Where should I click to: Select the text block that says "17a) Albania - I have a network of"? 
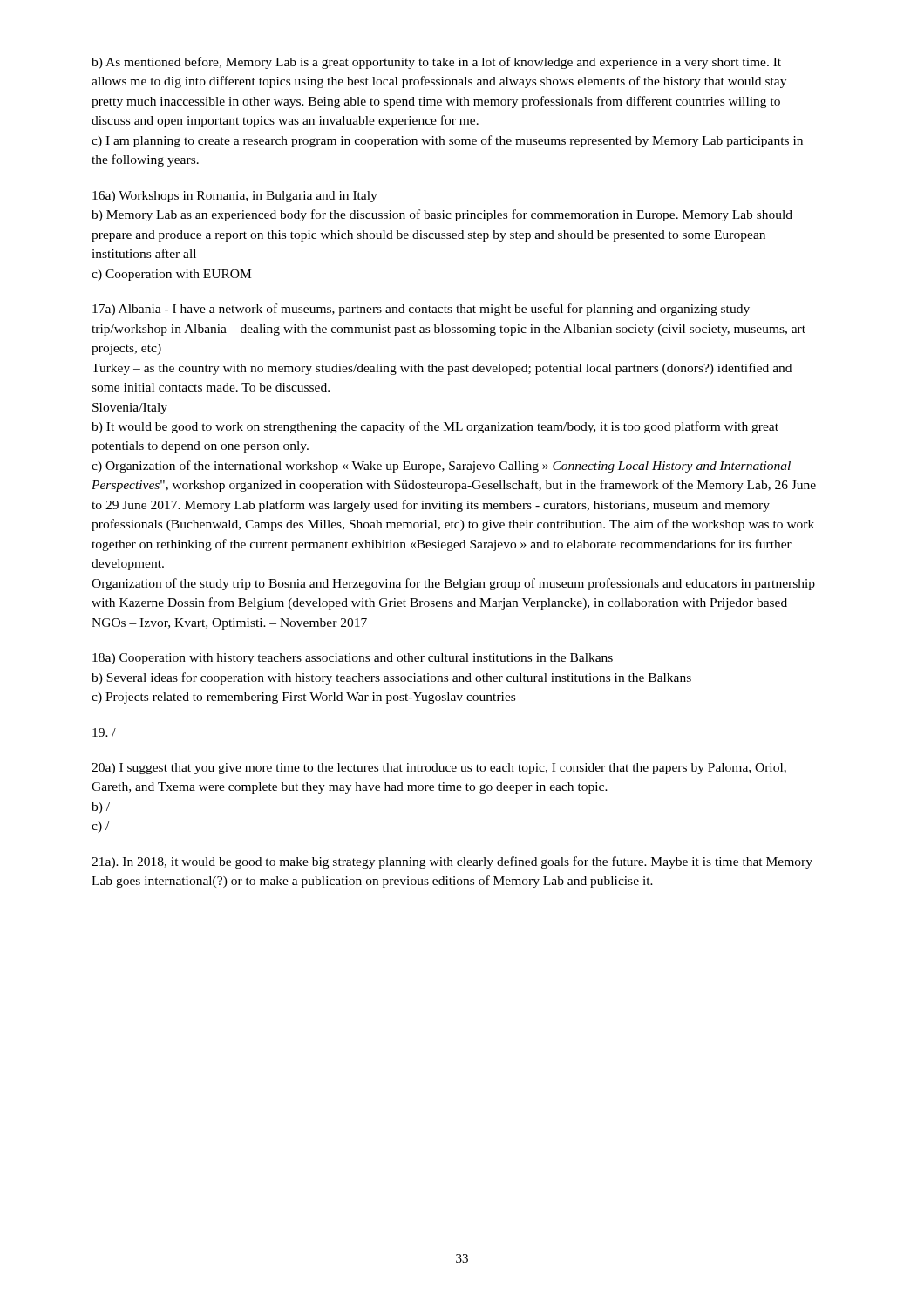pyautogui.click(x=455, y=466)
